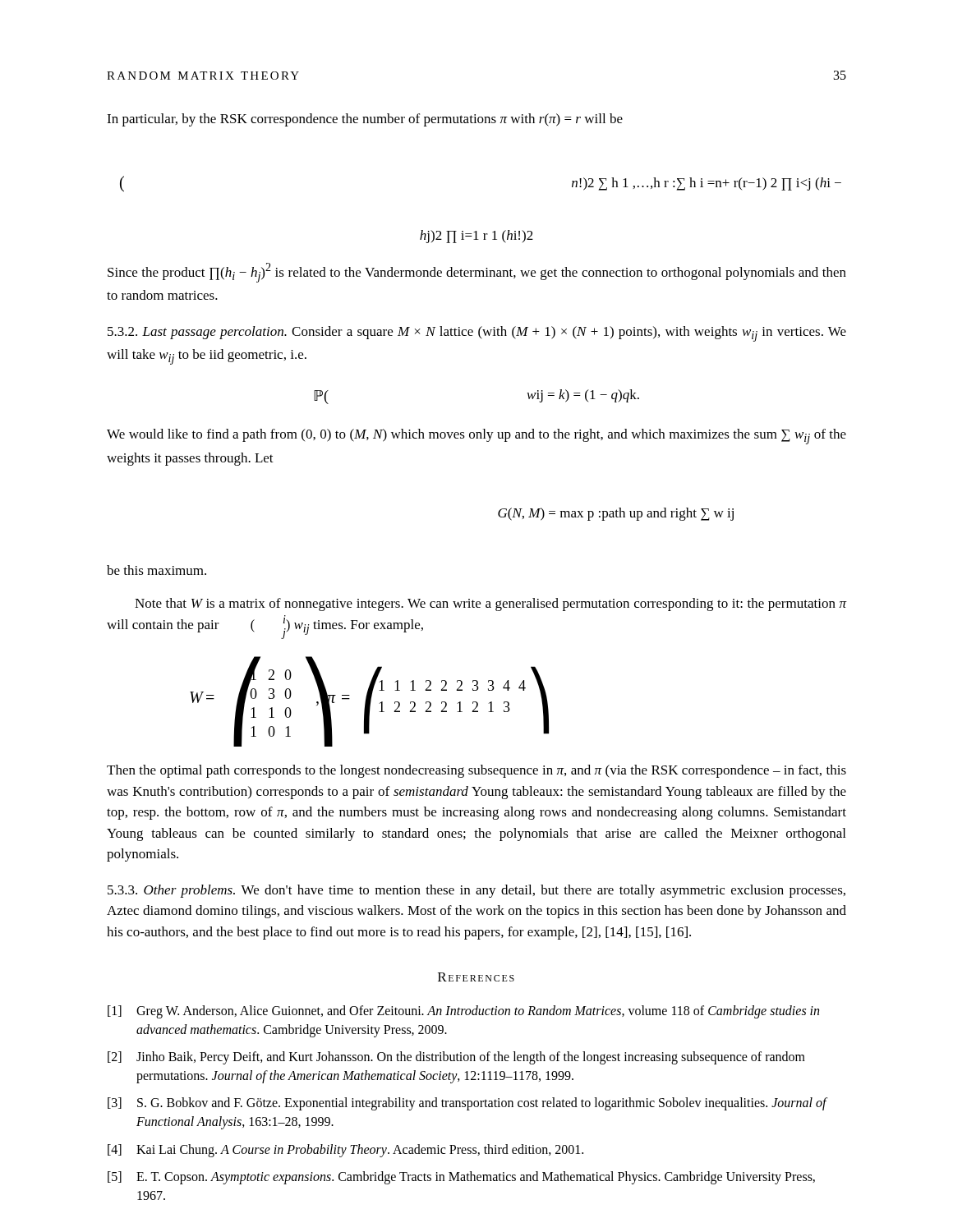
Task: Find the text block that reads "In particular, by the RSK"
Action: click(476, 119)
